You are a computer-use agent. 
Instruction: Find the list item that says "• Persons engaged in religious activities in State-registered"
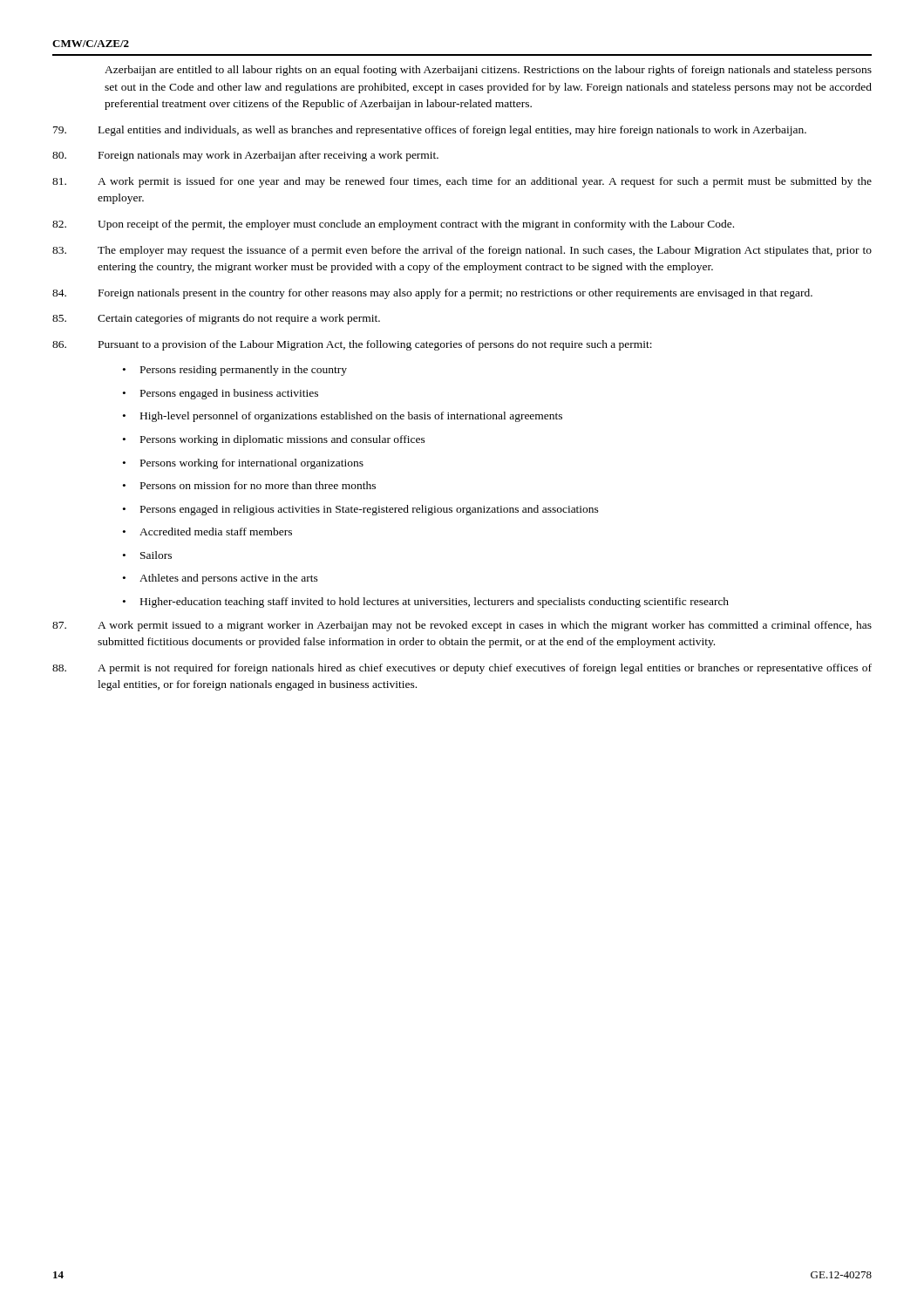(497, 509)
